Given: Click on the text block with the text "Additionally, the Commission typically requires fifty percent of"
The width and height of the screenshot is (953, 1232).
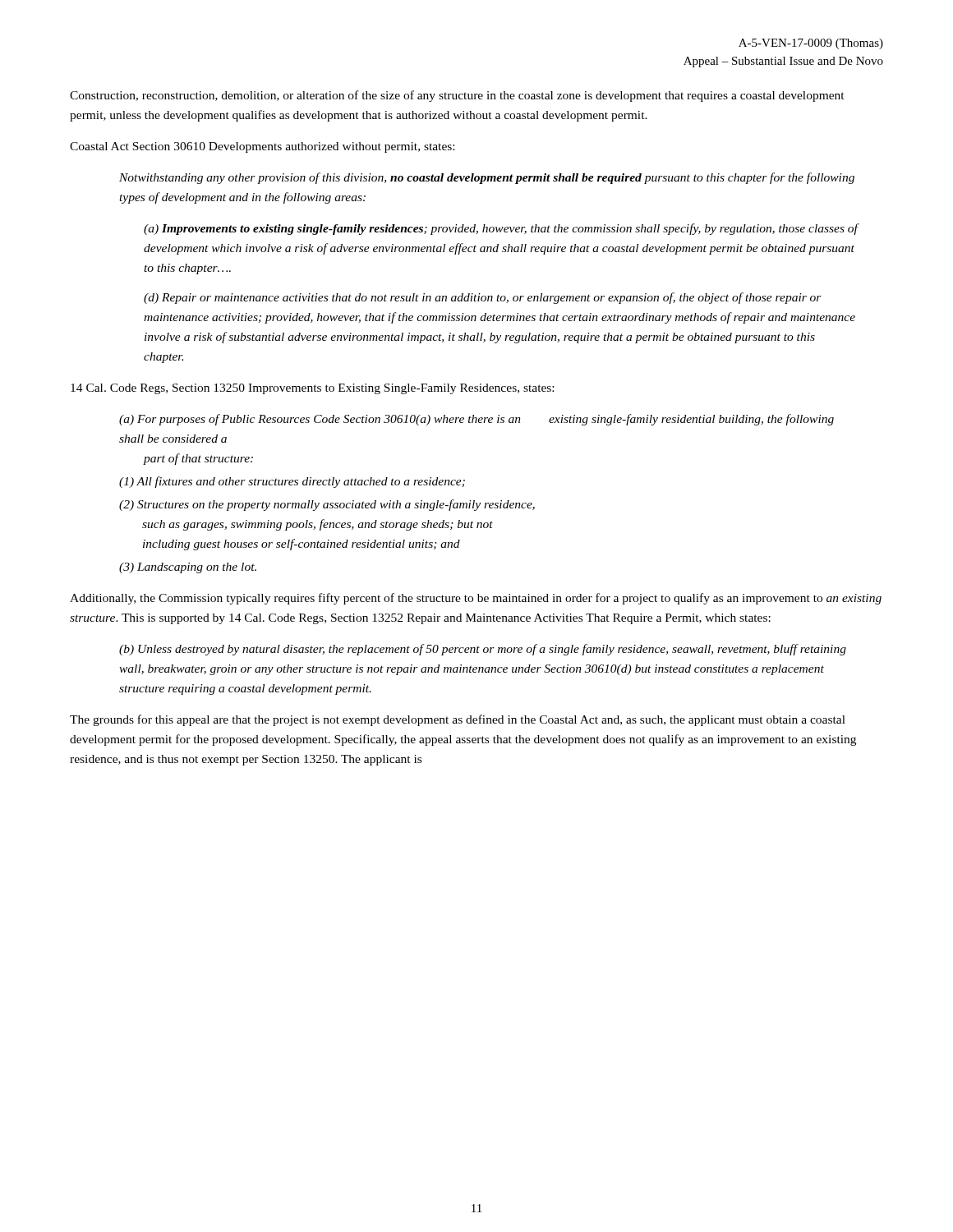Looking at the screenshot, I should coord(476,607).
